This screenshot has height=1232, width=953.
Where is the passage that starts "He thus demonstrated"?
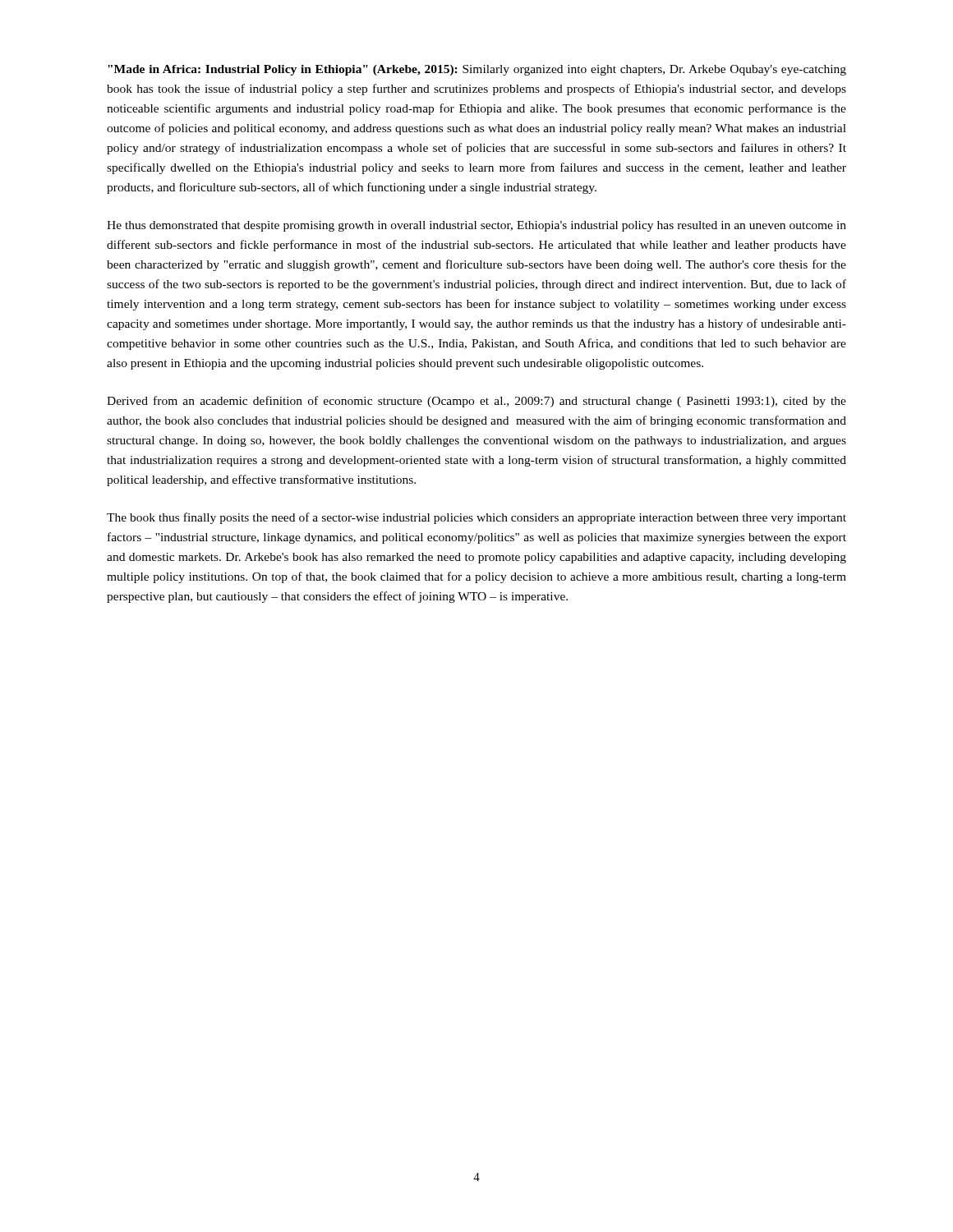pyautogui.click(x=476, y=294)
